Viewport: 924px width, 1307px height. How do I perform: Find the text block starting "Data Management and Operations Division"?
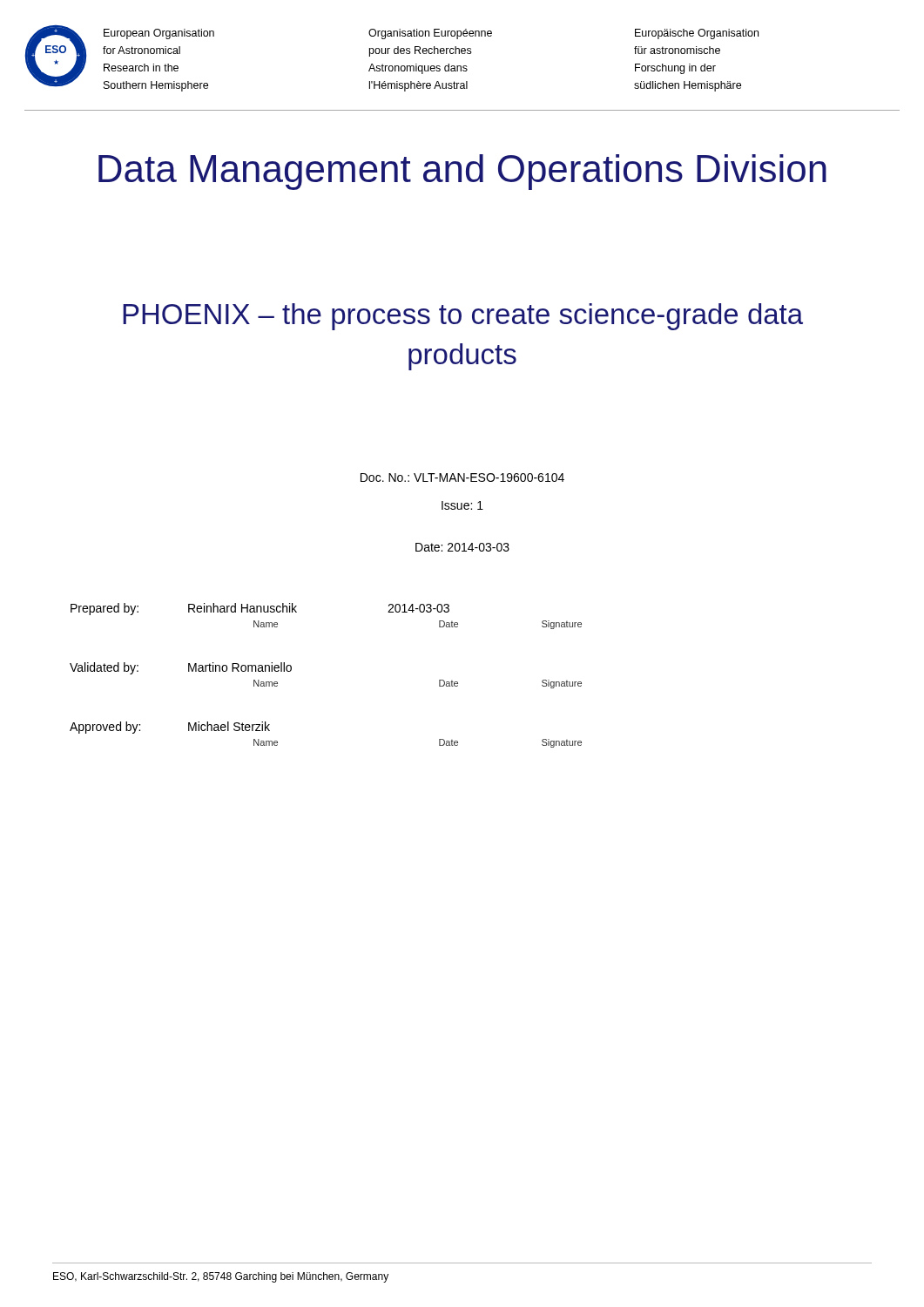pos(462,169)
